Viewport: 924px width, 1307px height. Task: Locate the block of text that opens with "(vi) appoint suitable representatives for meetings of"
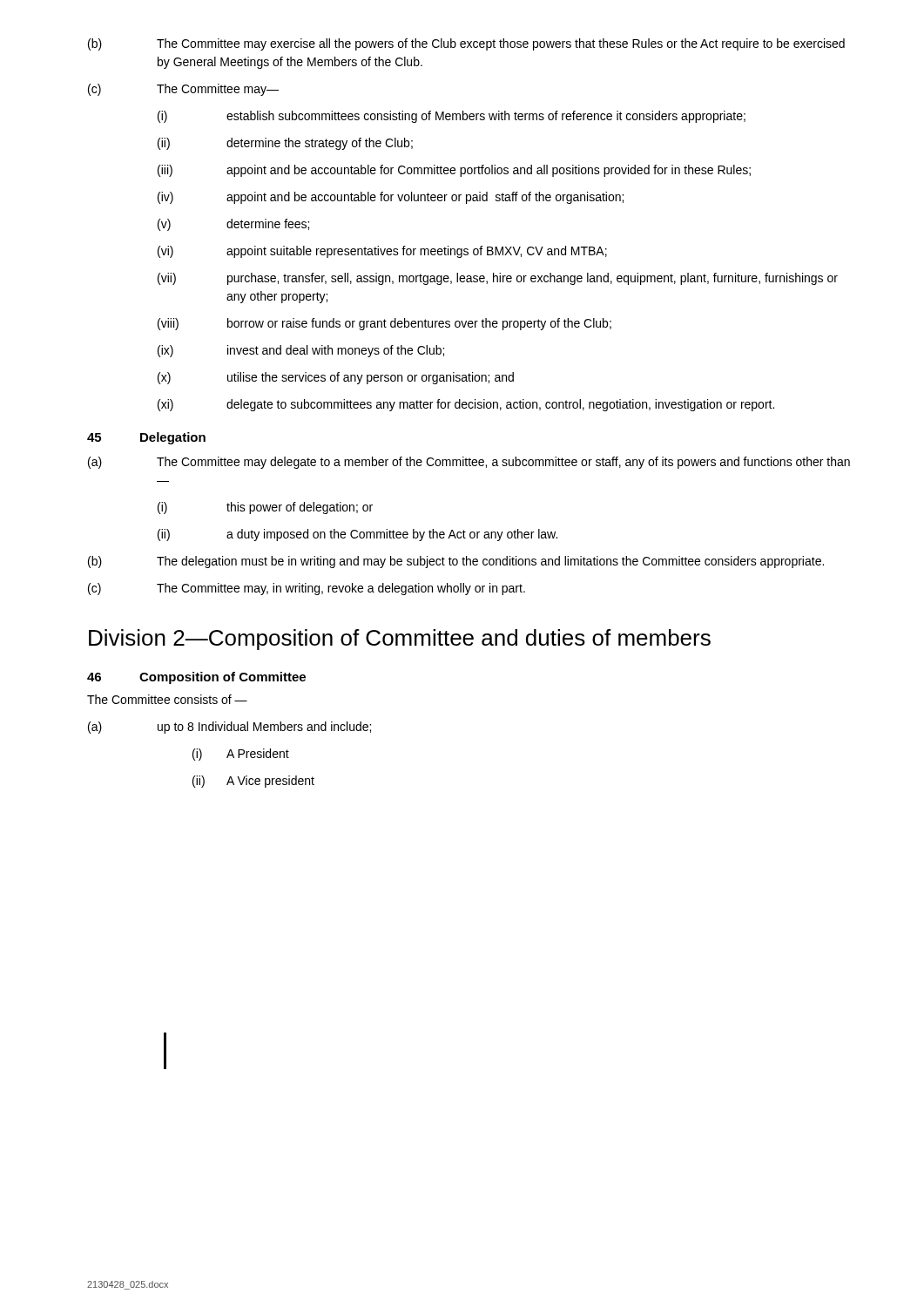506,251
